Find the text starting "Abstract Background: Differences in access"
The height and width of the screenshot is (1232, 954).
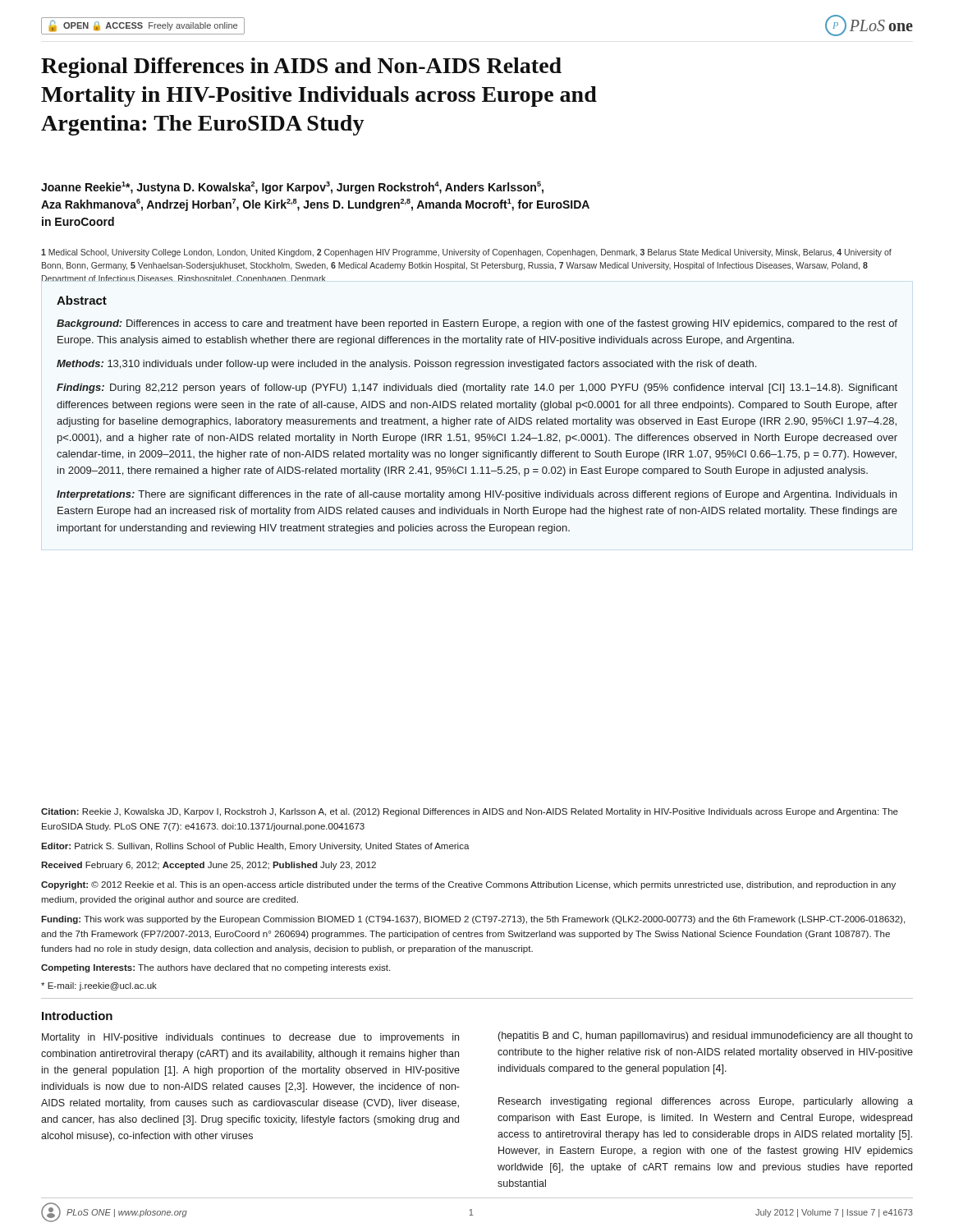(477, 415)
